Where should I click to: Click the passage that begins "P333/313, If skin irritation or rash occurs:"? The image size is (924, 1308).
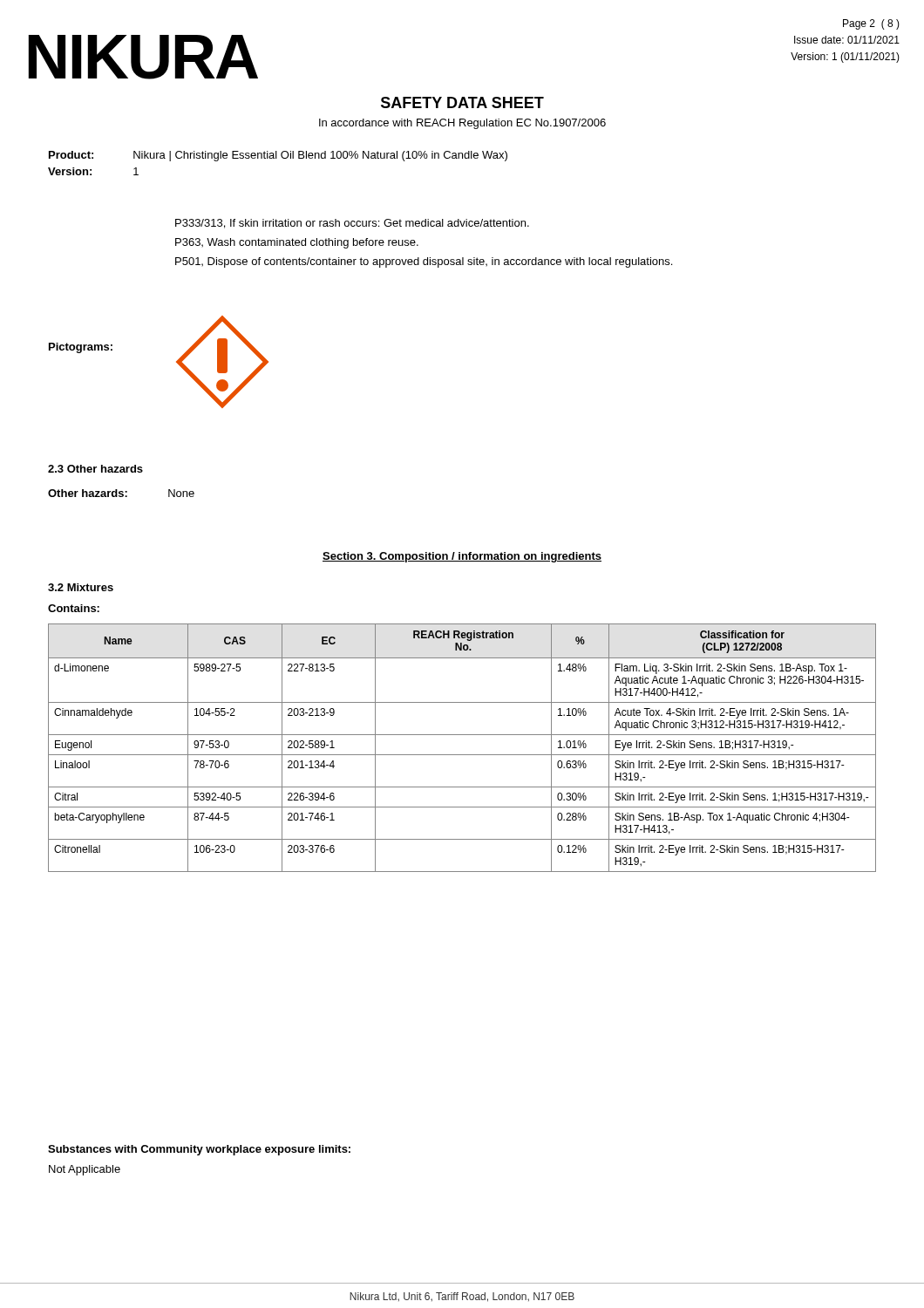tap(424, 242)
